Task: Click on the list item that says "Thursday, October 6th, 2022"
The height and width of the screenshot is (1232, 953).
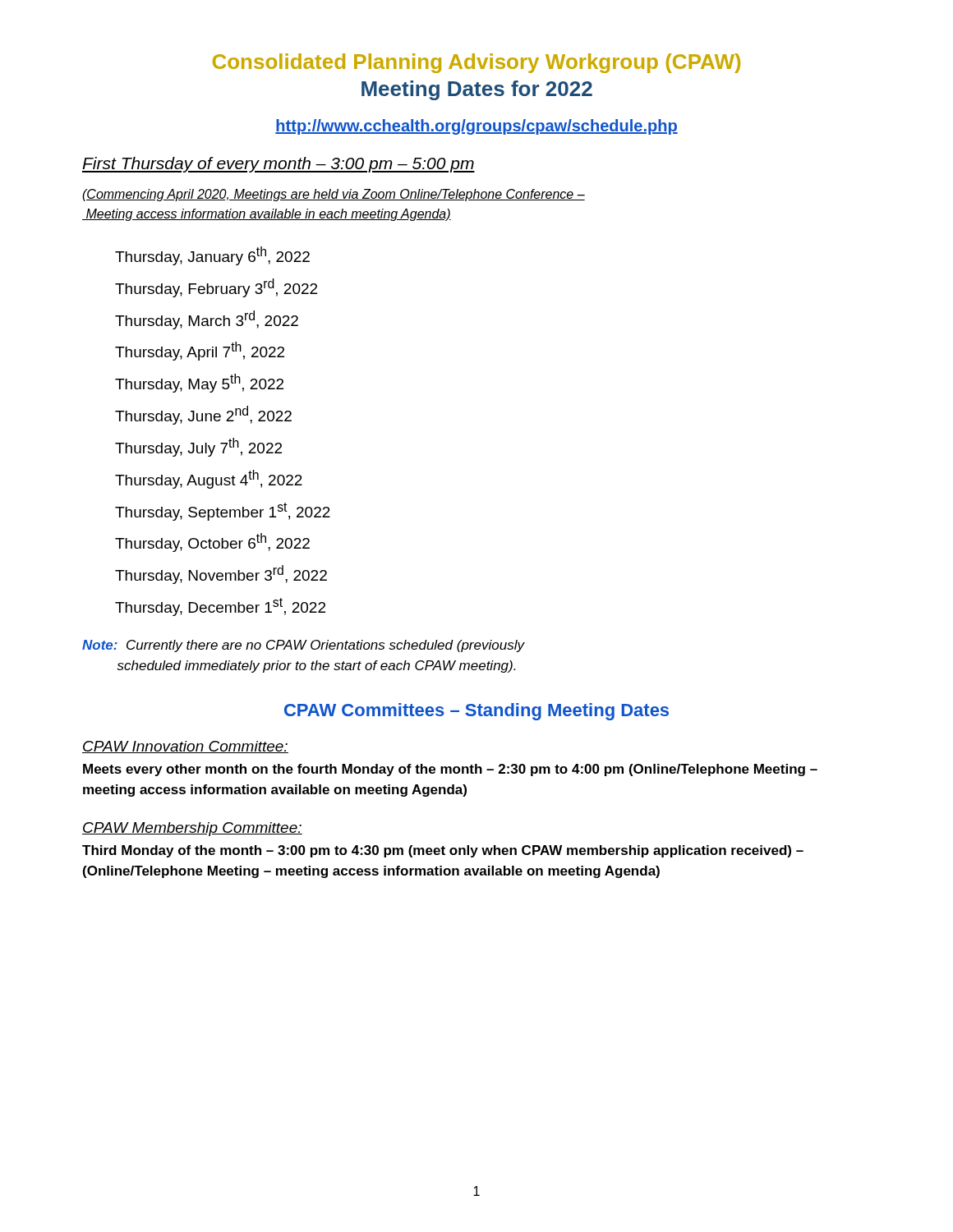Action: [x=213, y=542]
